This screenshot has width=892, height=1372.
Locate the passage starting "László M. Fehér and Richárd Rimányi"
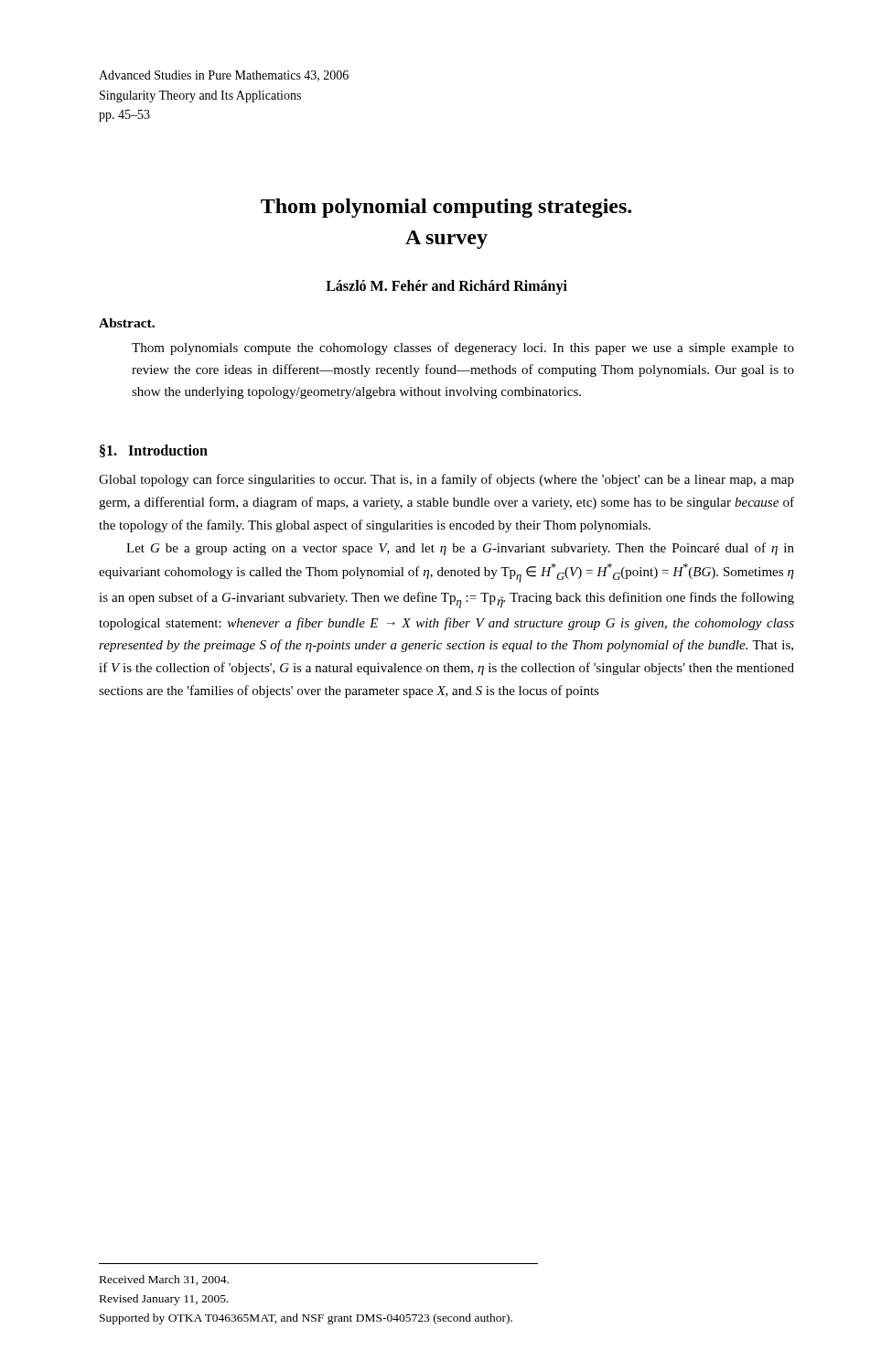click(x=446, y=286)
